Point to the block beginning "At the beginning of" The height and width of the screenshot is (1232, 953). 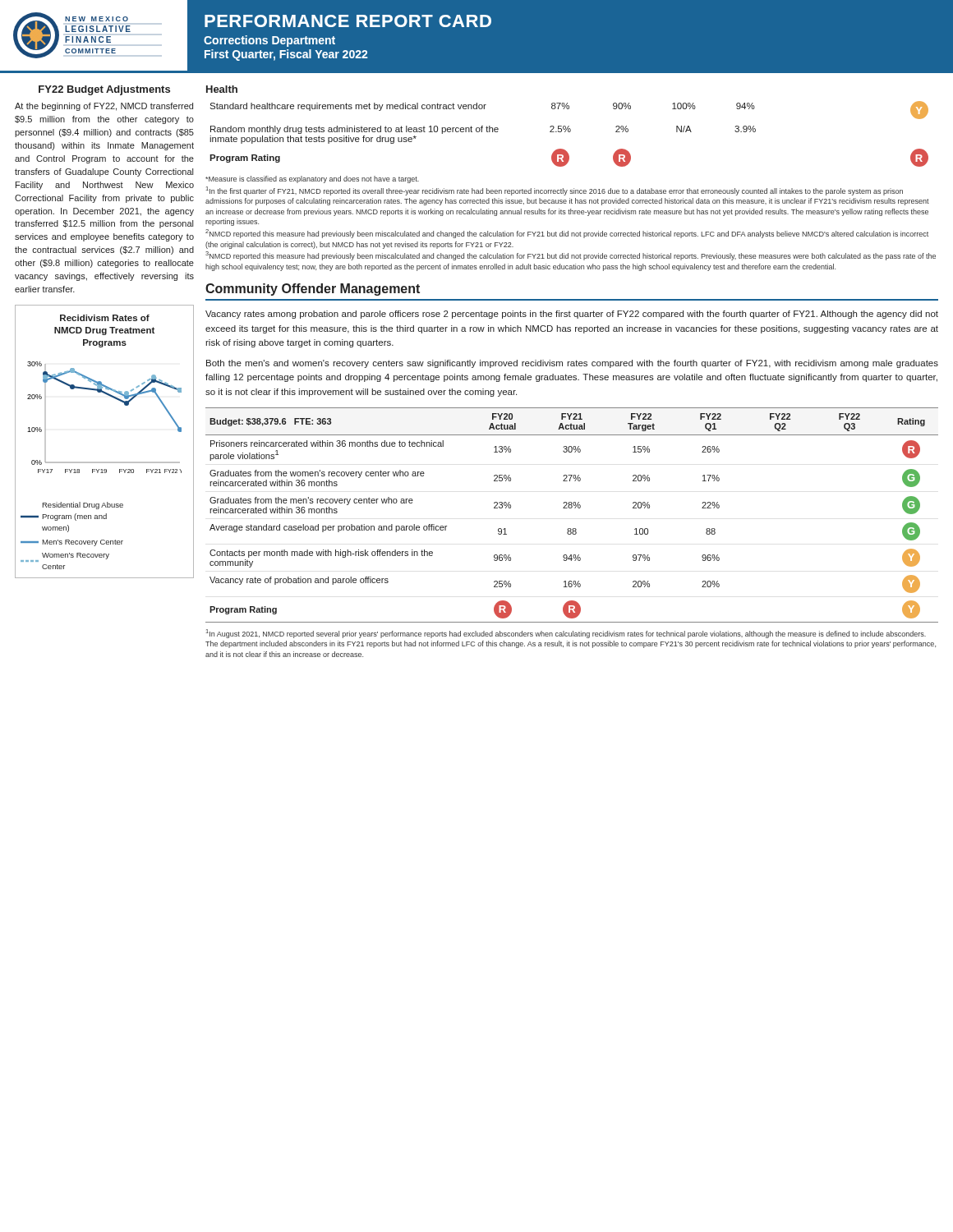point(104,198)
